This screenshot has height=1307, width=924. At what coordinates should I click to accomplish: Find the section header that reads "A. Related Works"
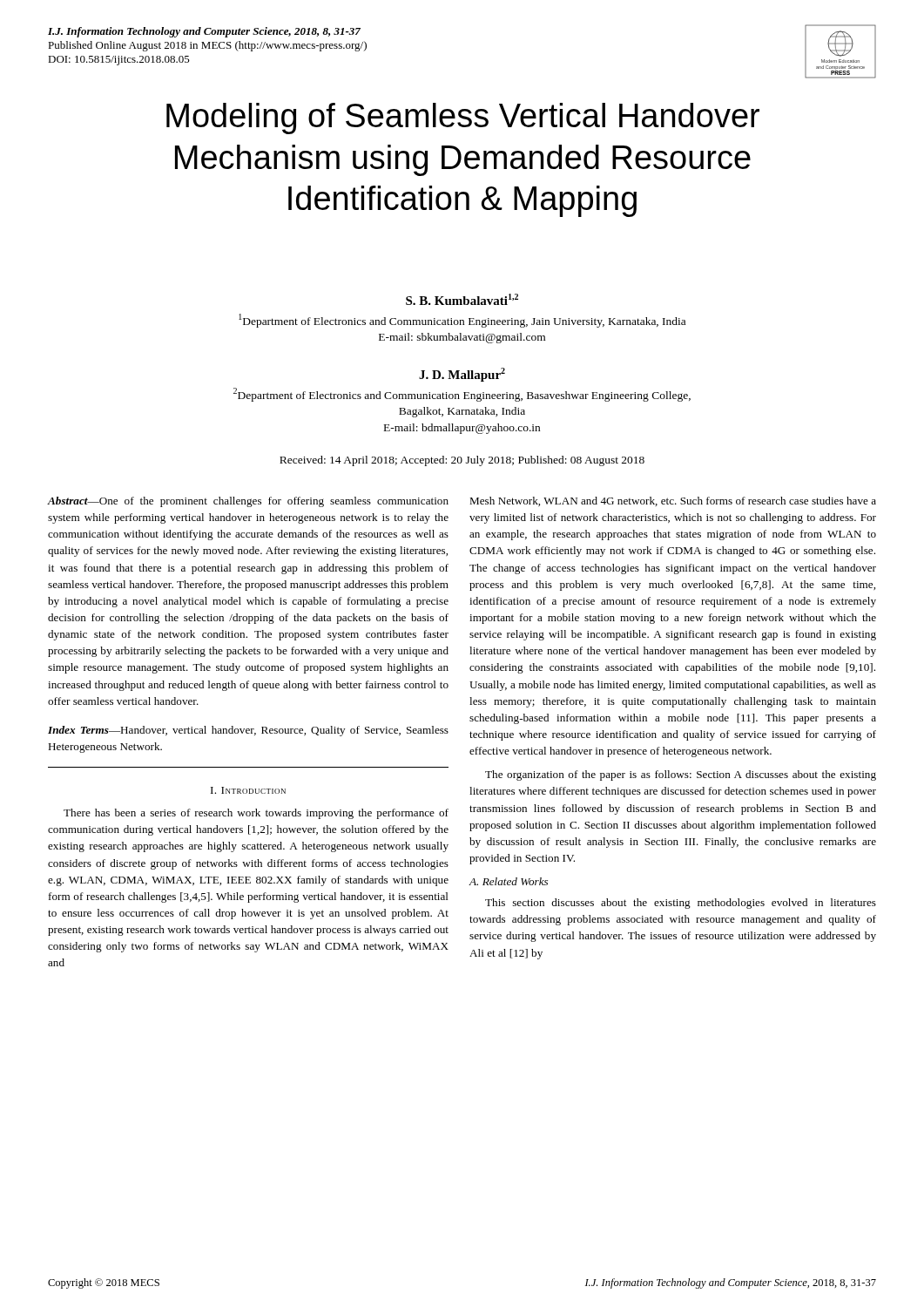(509, 881)
